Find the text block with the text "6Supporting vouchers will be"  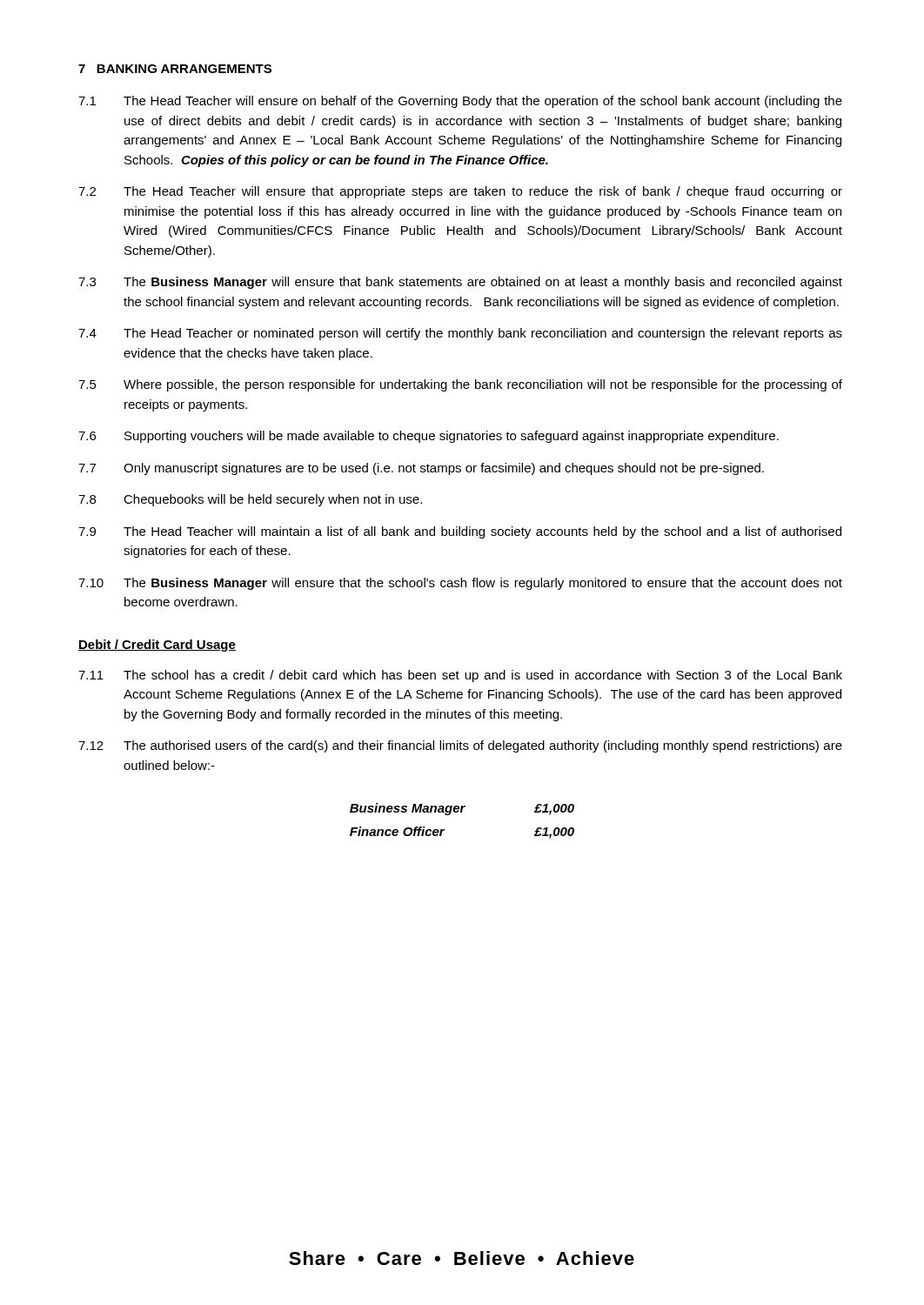pos(460,436)
